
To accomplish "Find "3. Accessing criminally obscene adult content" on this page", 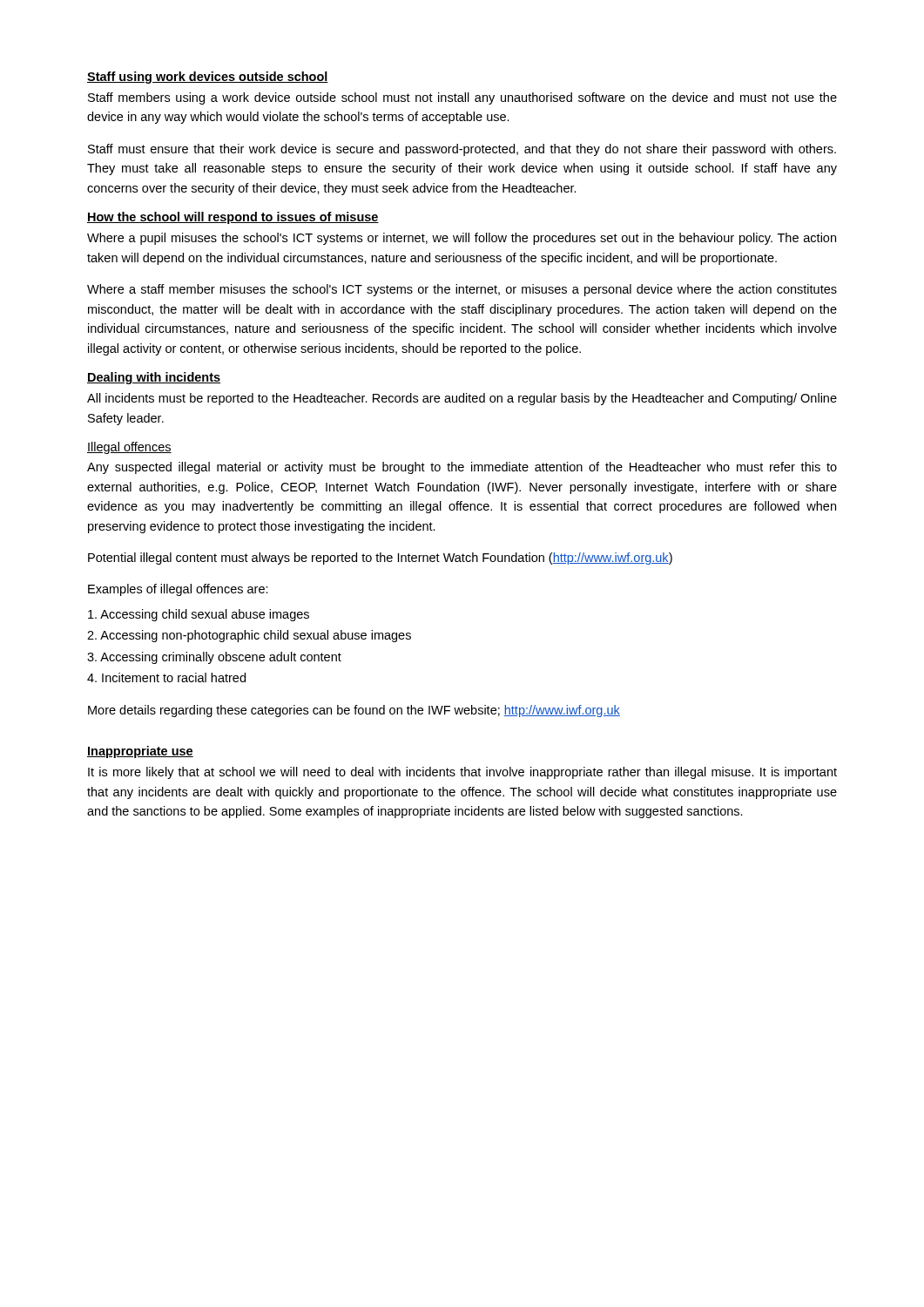I will pyautogui.click(x=214, y=657).
